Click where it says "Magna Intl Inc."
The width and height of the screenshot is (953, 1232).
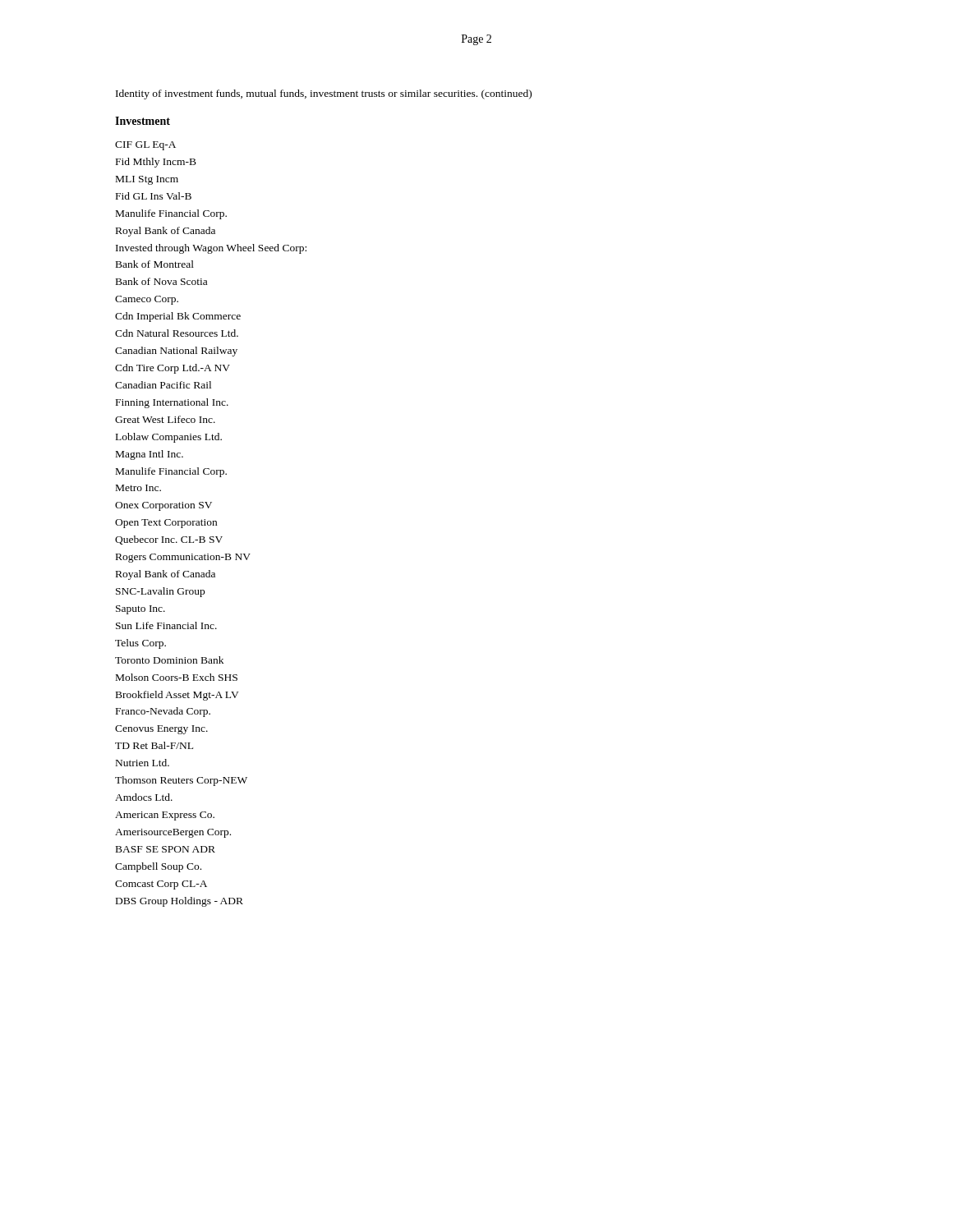(x=149, y=453)
